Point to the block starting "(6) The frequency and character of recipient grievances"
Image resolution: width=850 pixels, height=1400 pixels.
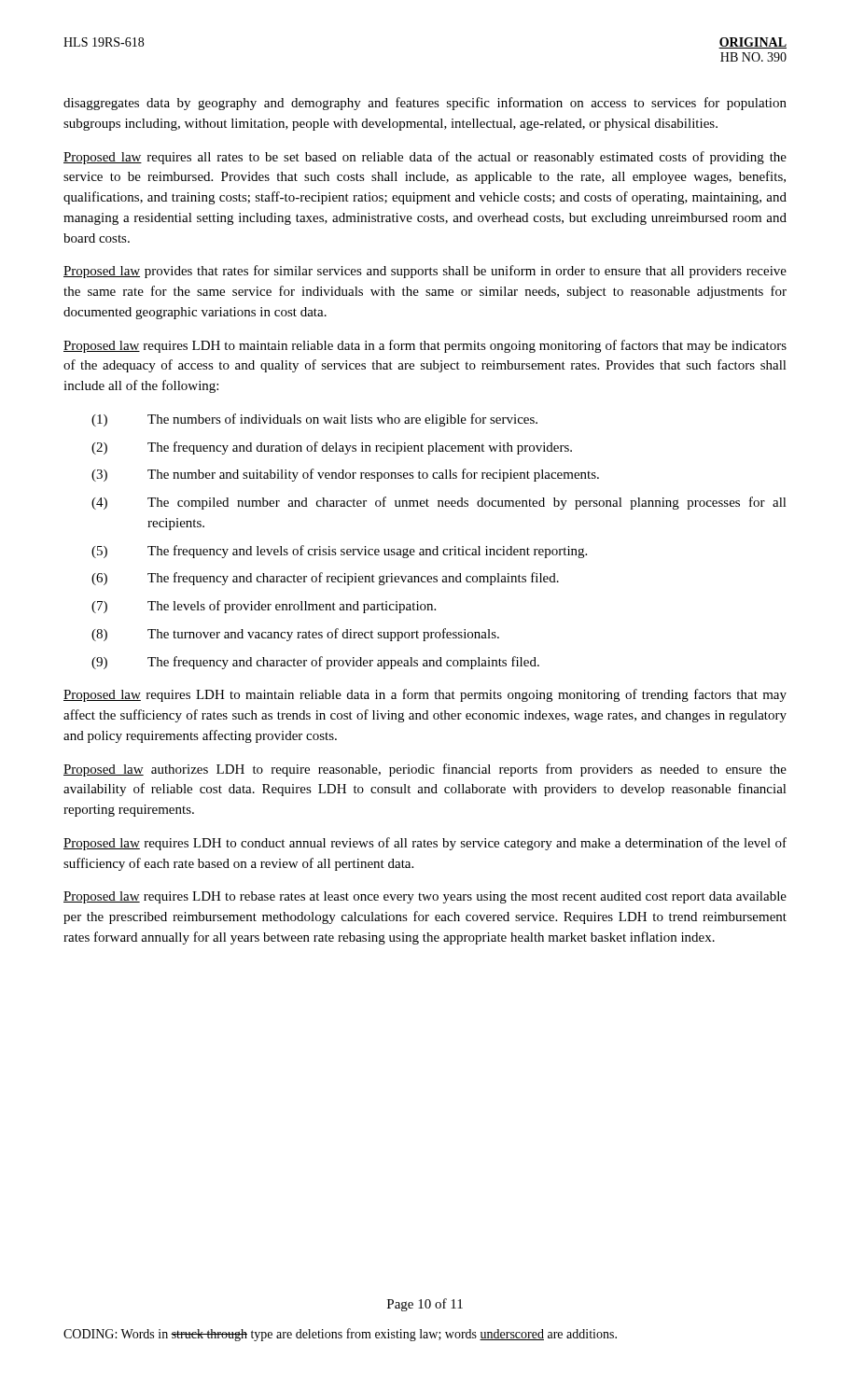425,579
